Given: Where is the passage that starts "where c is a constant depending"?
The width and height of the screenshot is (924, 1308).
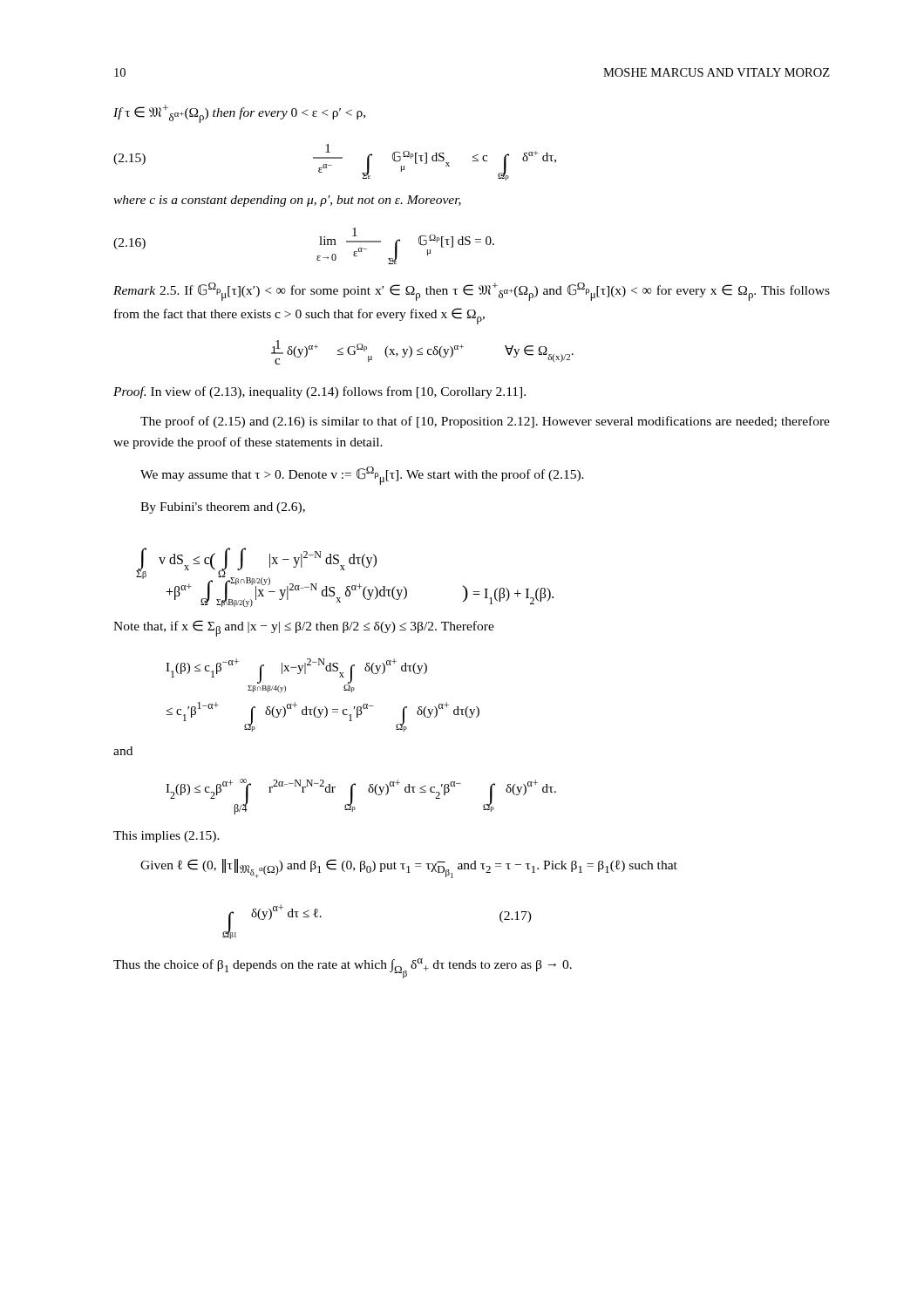Looking at the screenshot, I should (x=287, y=199).
